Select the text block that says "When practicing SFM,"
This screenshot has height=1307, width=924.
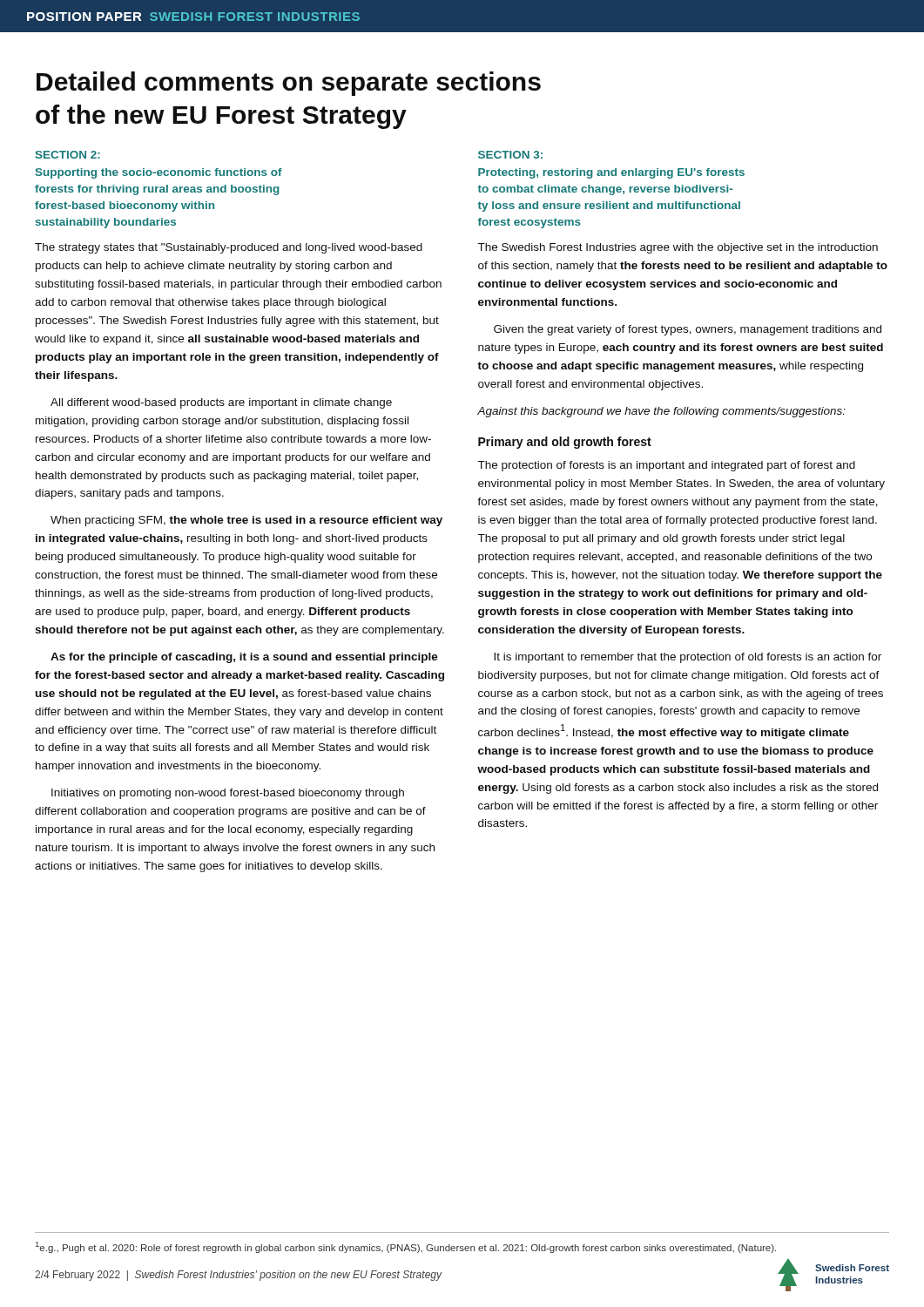click(x=241, y=576)
